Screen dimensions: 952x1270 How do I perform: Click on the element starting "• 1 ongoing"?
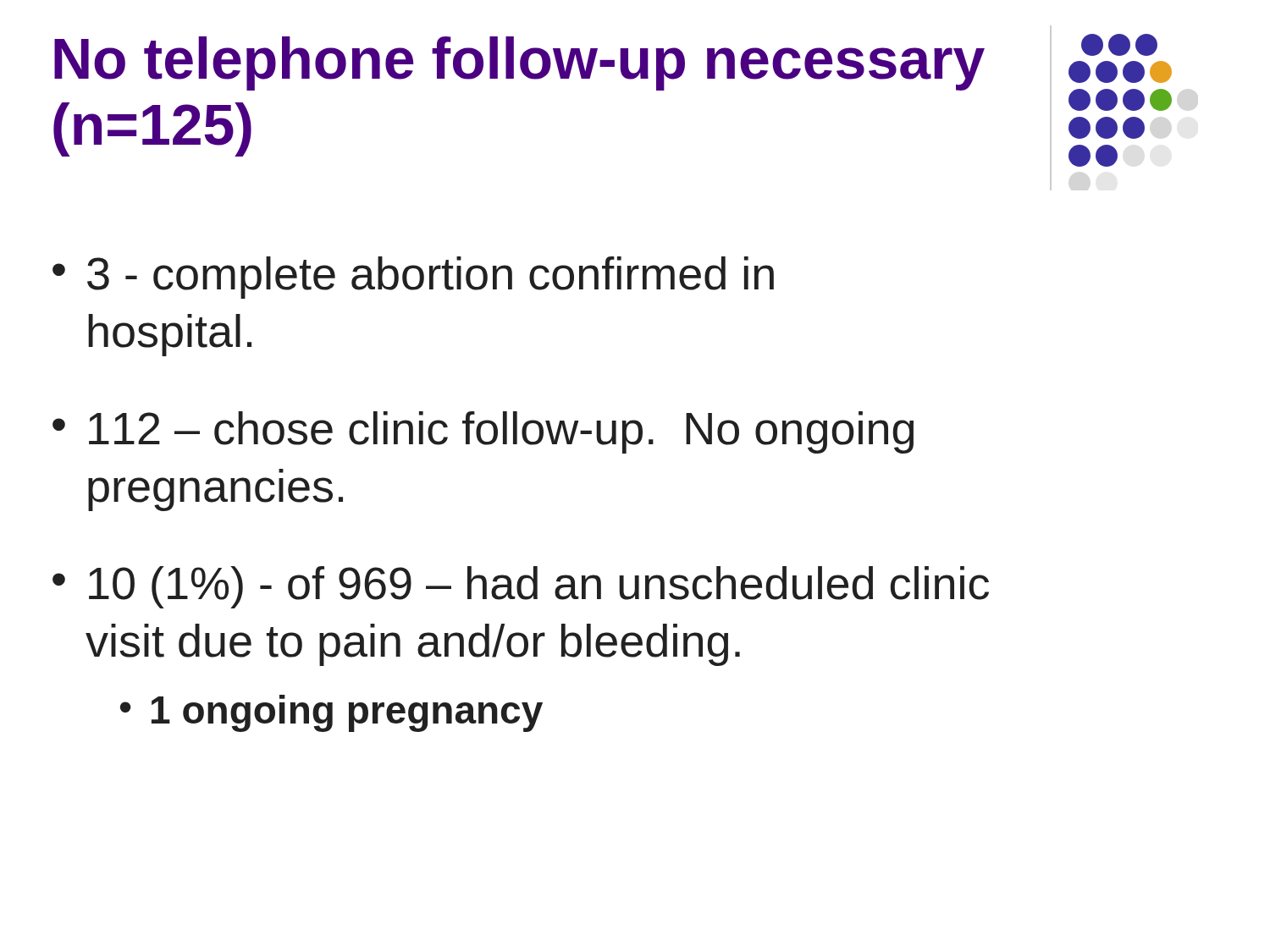click(331, 711)
